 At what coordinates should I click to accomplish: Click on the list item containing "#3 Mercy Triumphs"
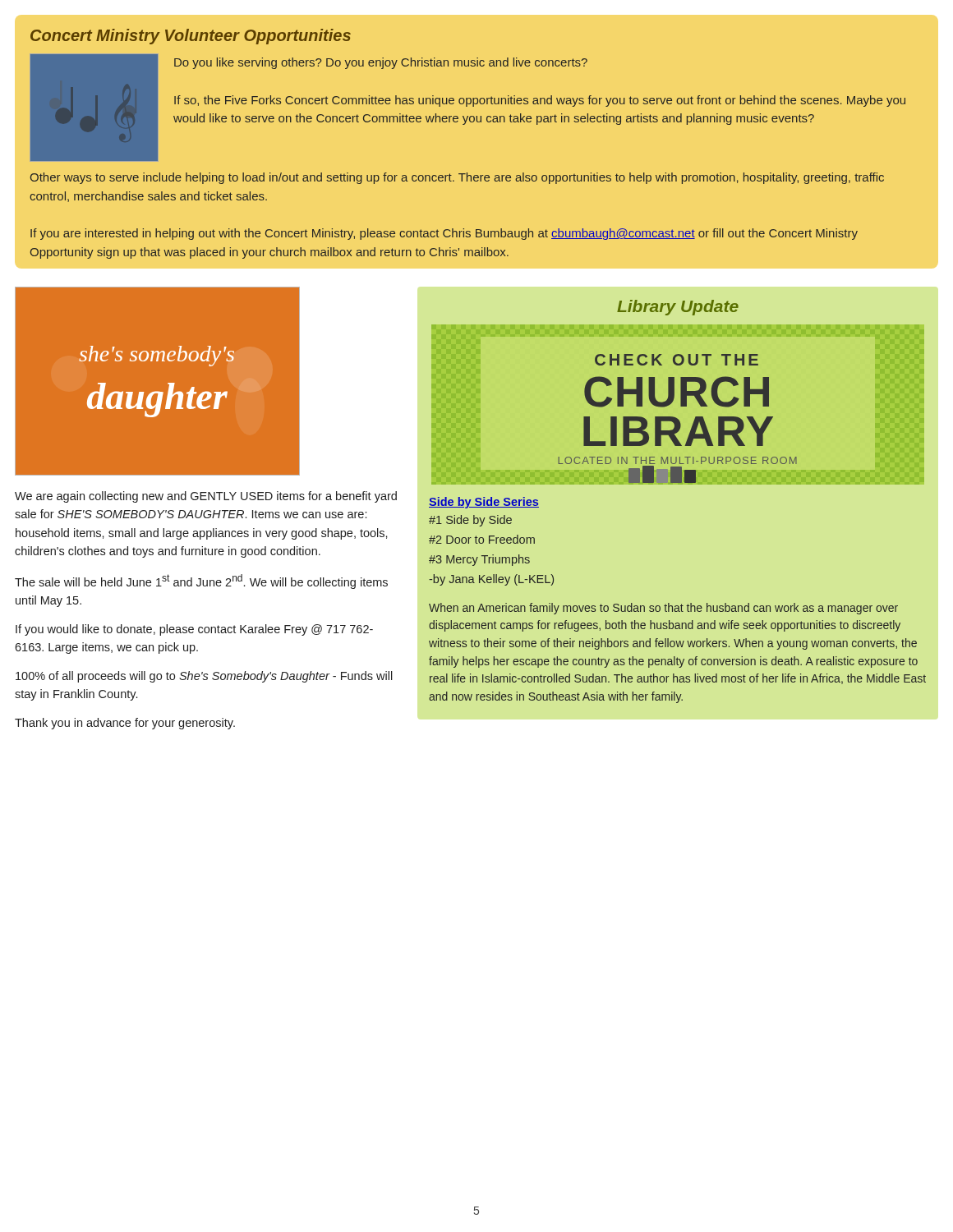(x=480, y=559)
